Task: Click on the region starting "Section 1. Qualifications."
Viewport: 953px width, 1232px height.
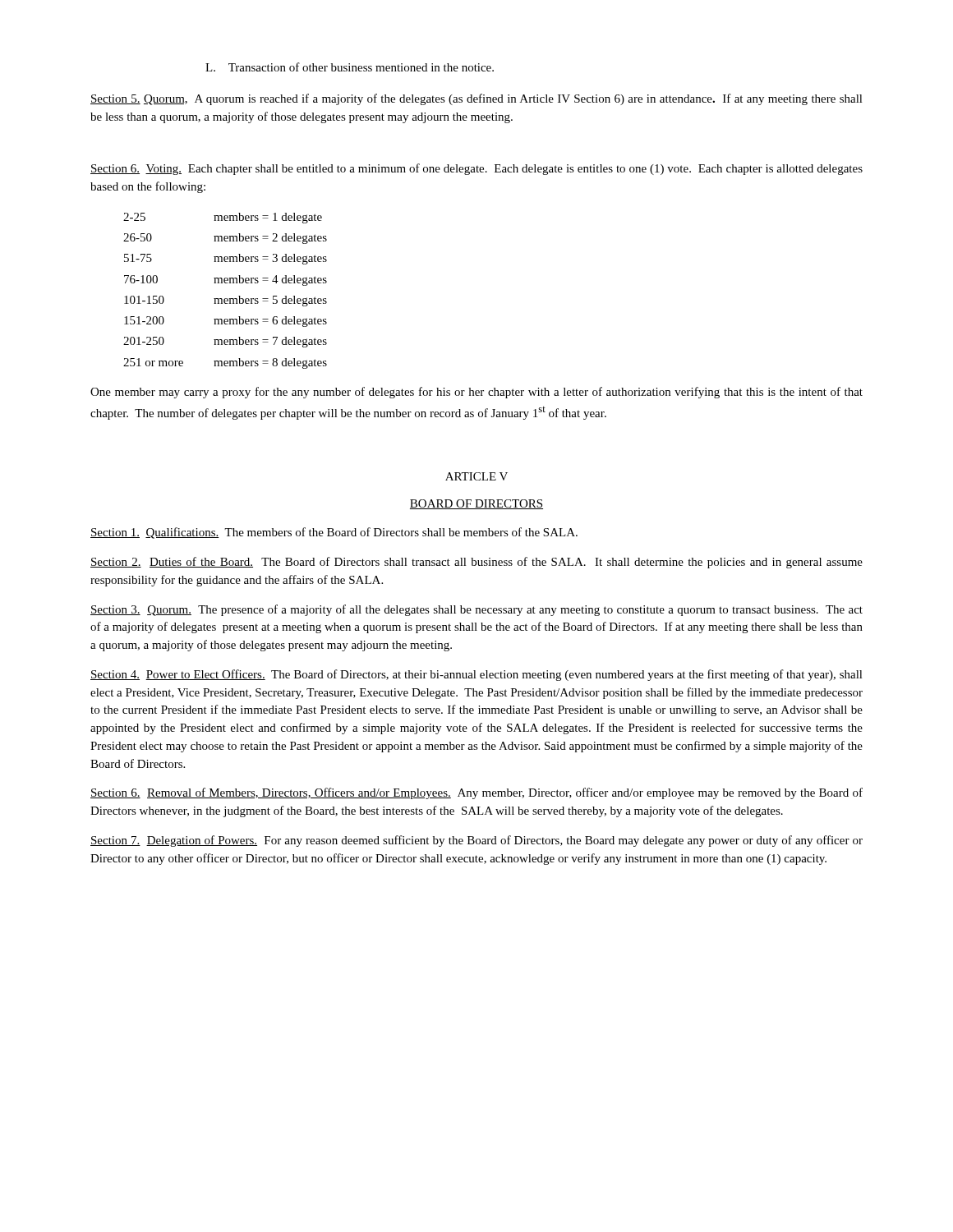Action: pyautogui.click(x=334, y=532)
